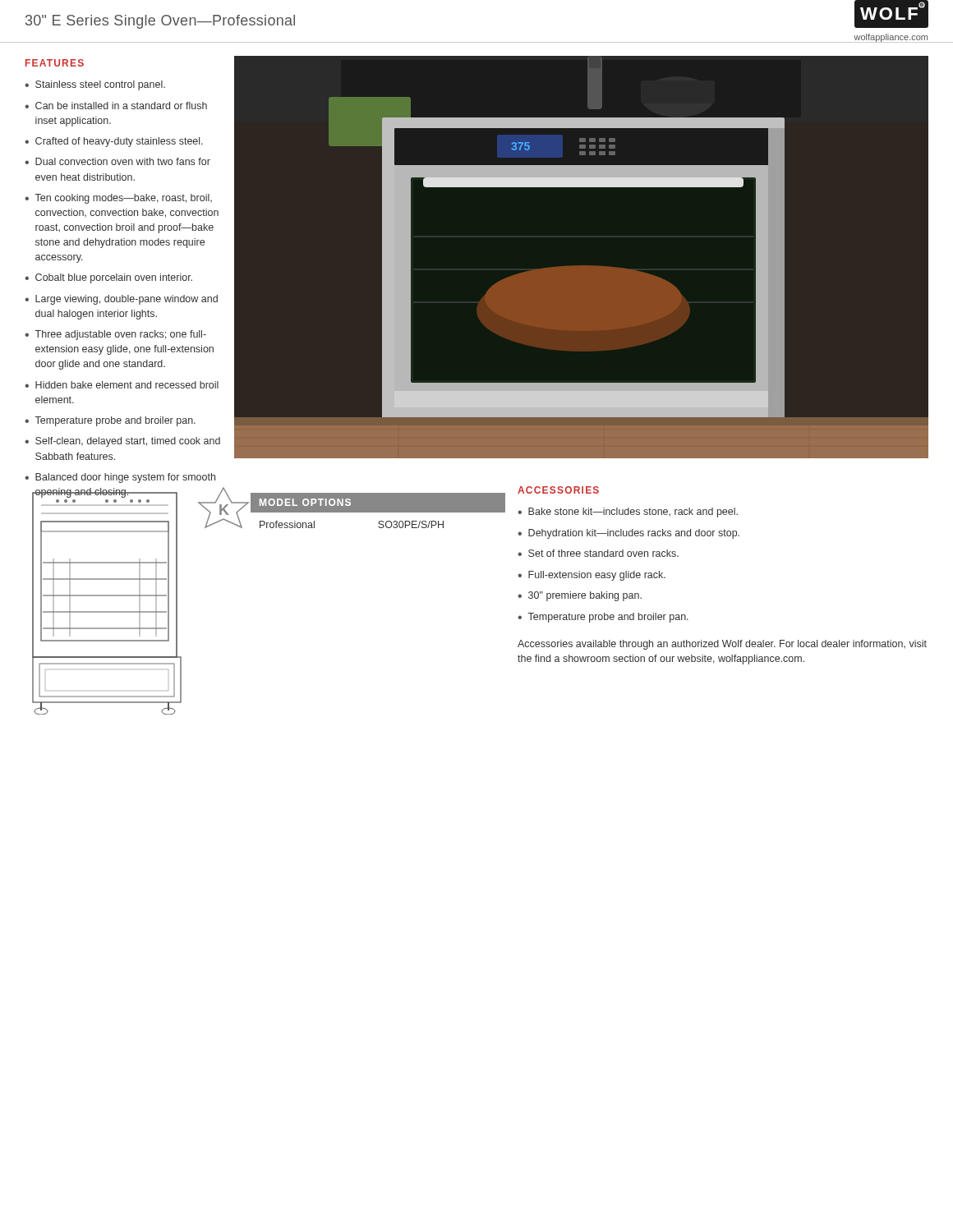Click on the photo
953x1232 pixels.
(581, 257)
